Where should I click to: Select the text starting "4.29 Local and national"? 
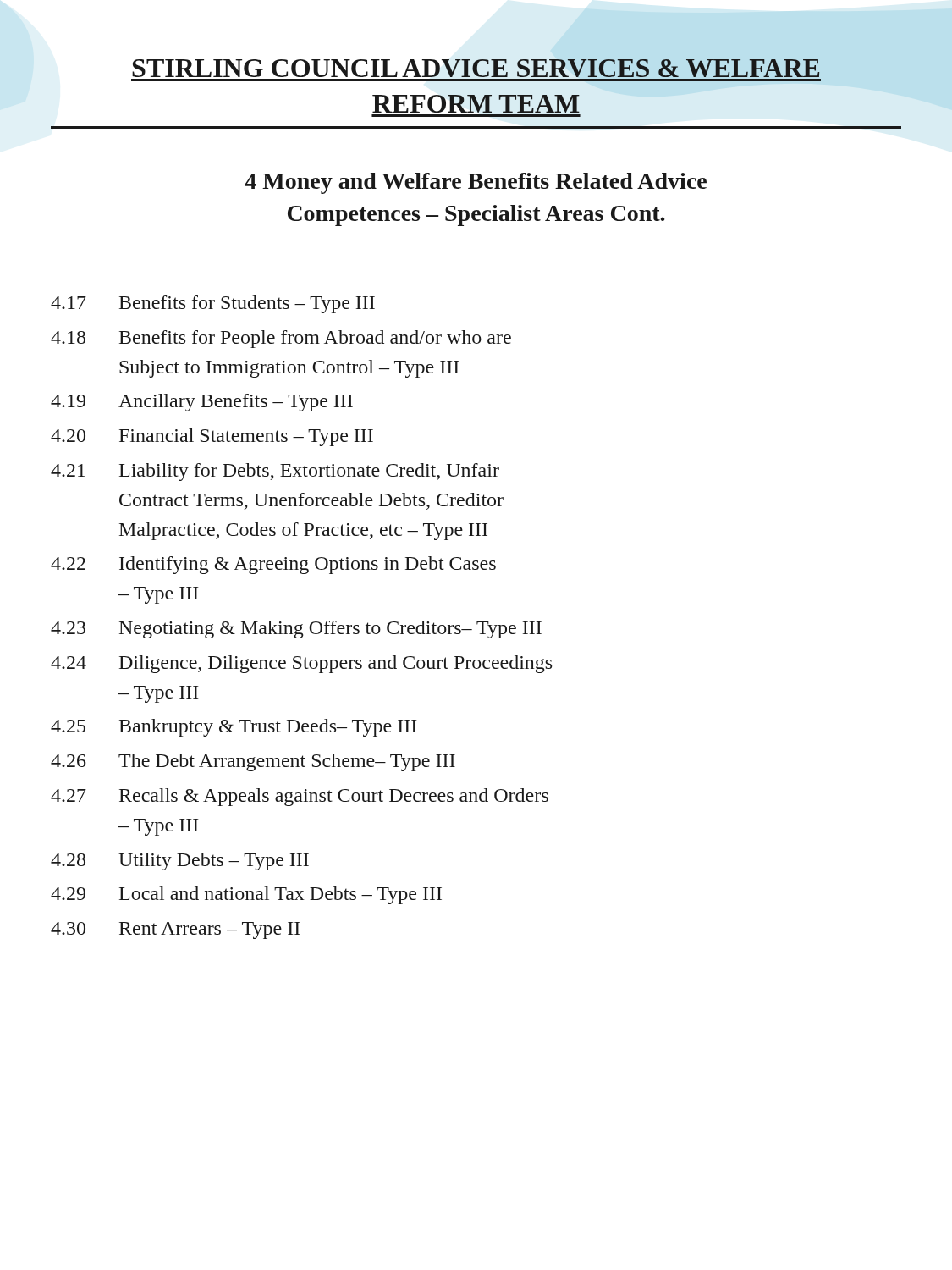tap(246, 895)
